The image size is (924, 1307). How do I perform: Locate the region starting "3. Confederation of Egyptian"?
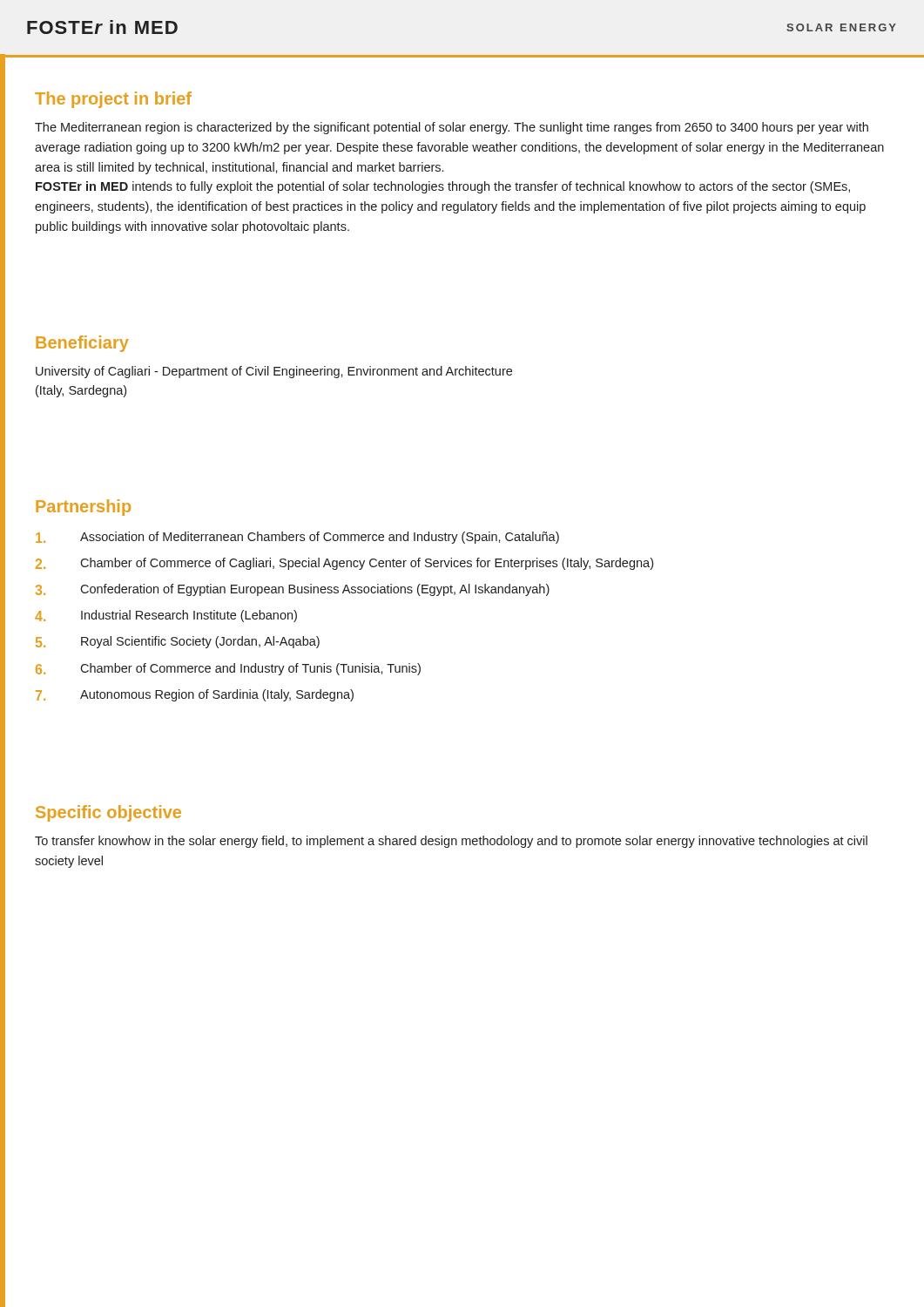(x=292, y=591)
